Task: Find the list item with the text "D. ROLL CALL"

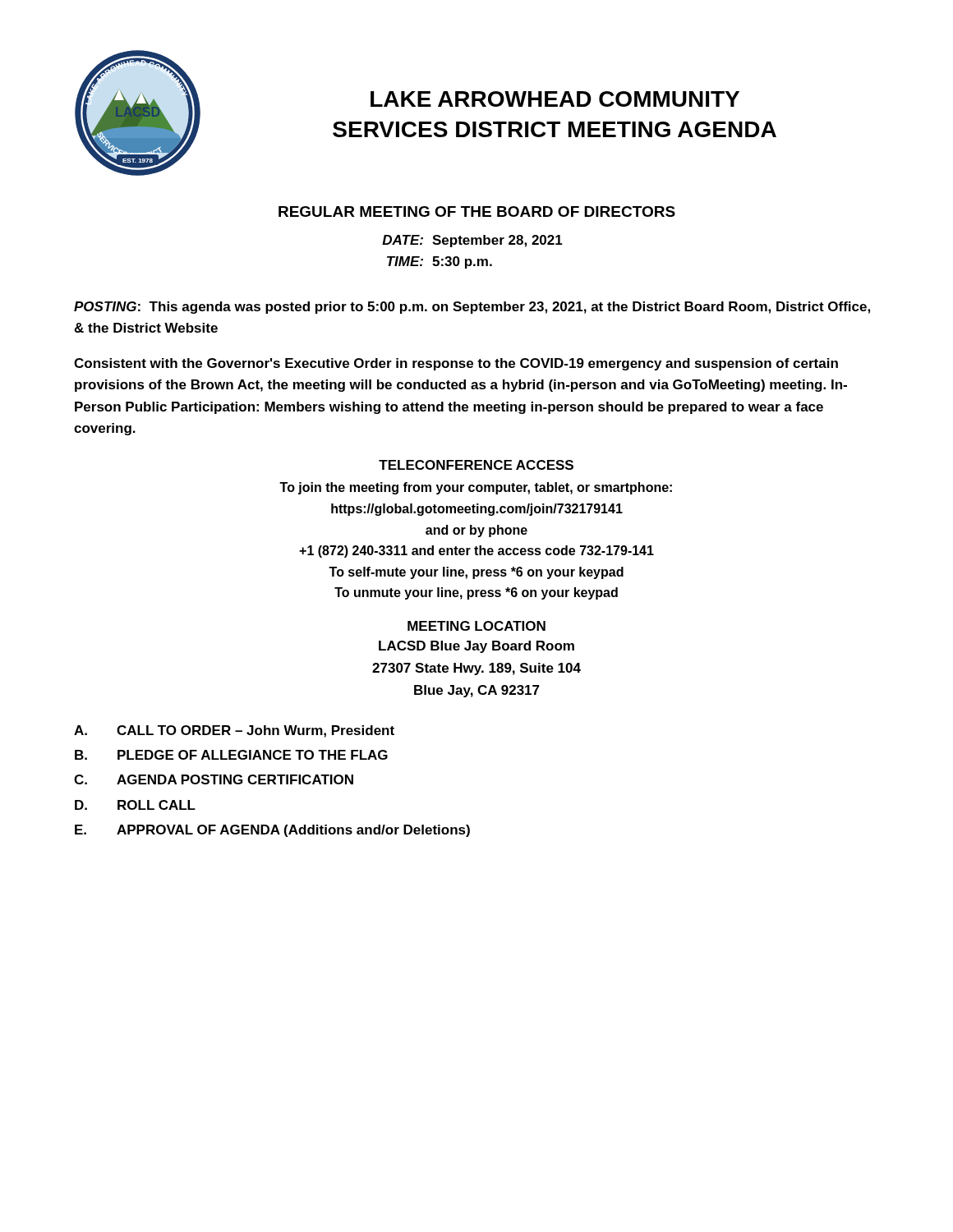Action: [135, 805]
